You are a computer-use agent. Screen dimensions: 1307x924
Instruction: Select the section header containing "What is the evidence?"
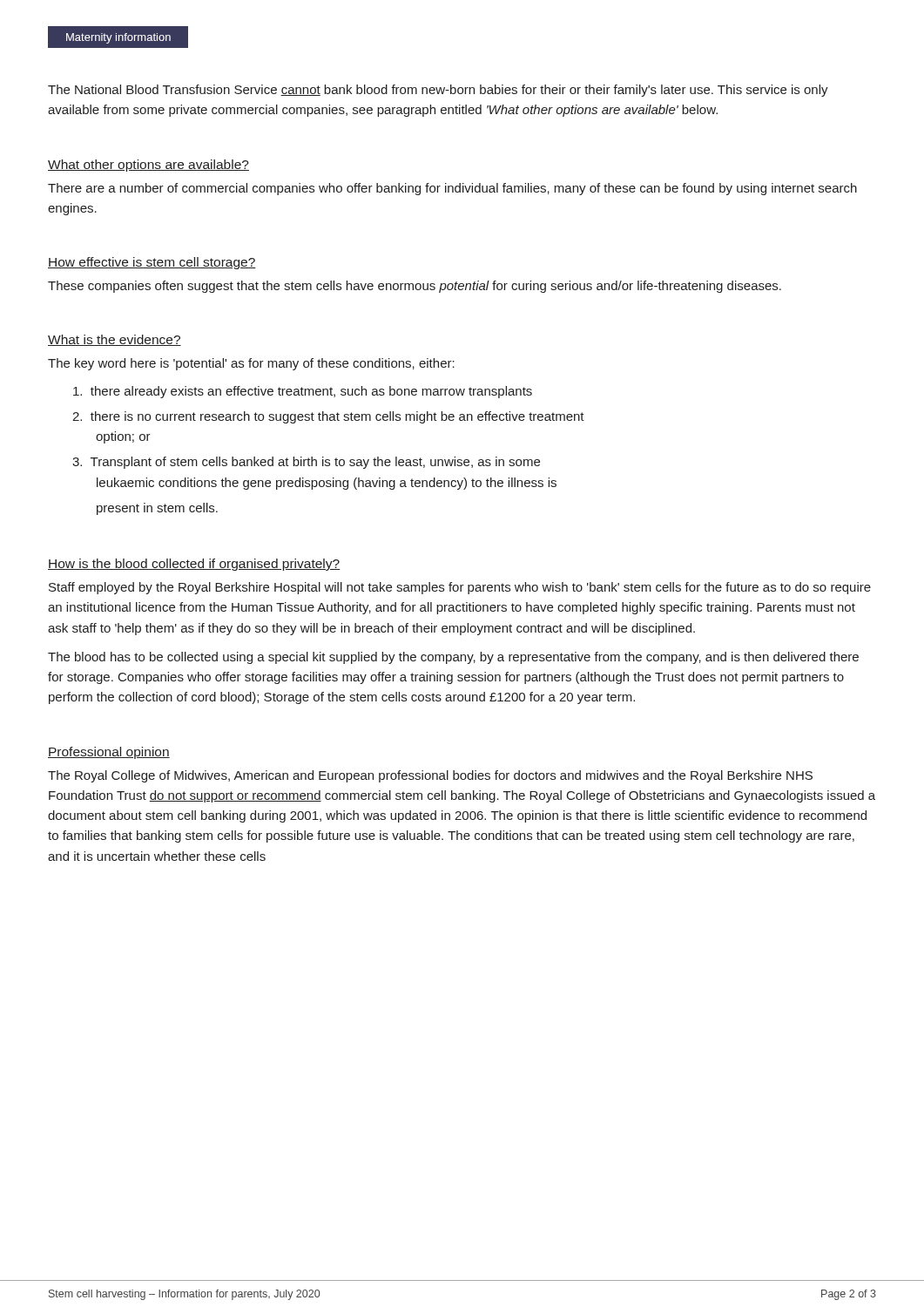(x=114, y=340)
